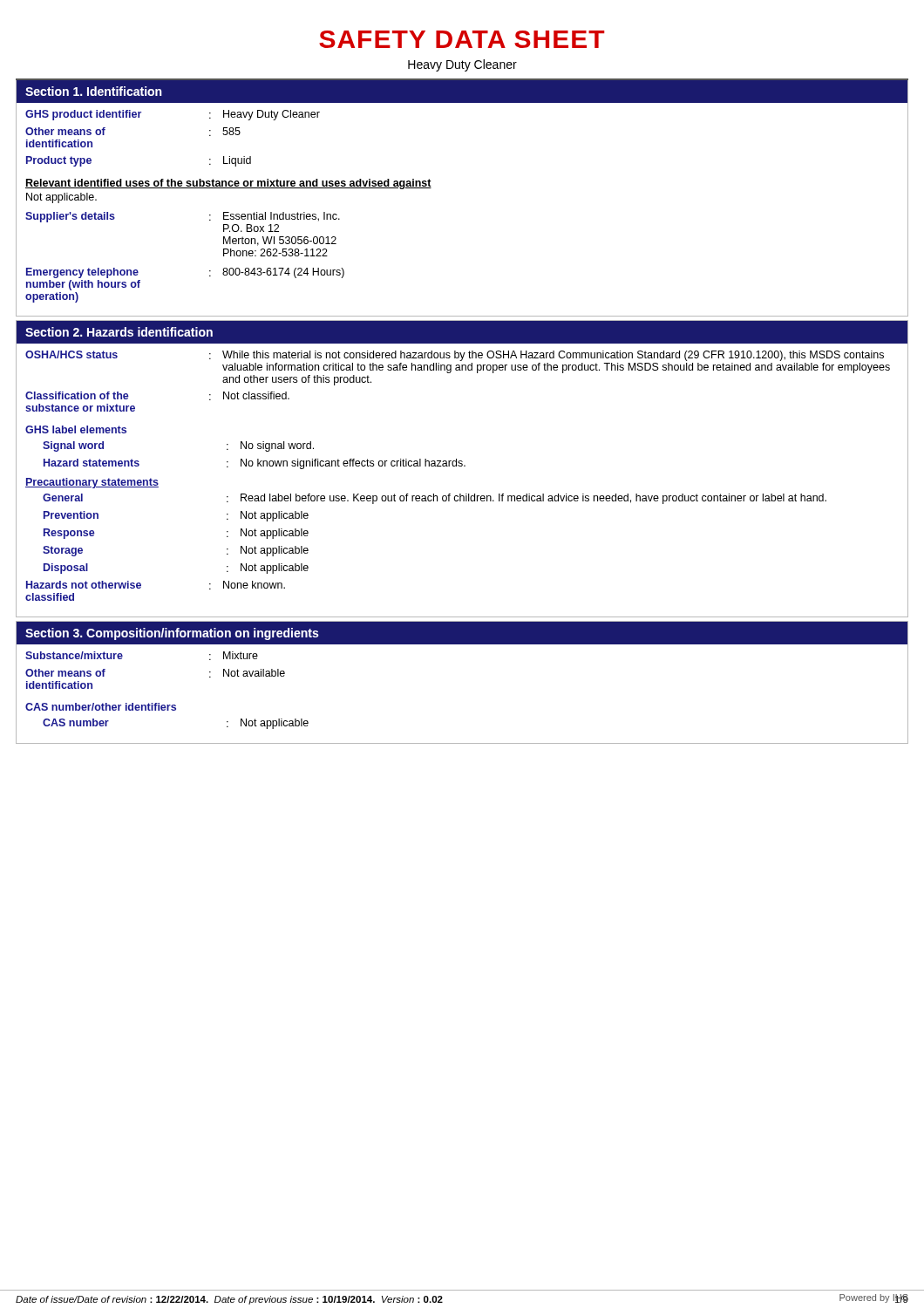Select the text starting "Signal word : No signal word."

click(74, 446)
